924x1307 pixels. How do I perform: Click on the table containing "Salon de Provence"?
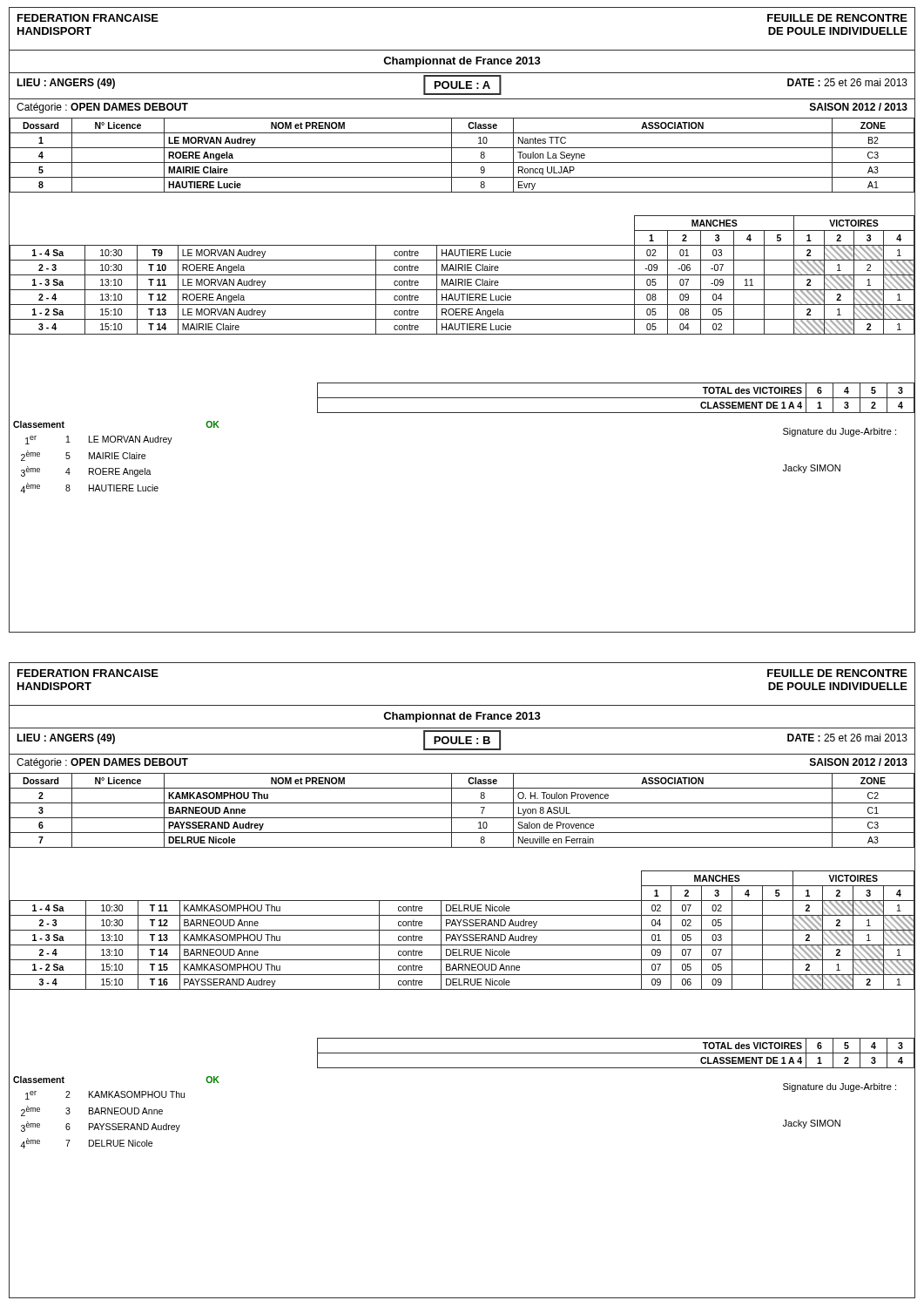[x=462, y=810]
